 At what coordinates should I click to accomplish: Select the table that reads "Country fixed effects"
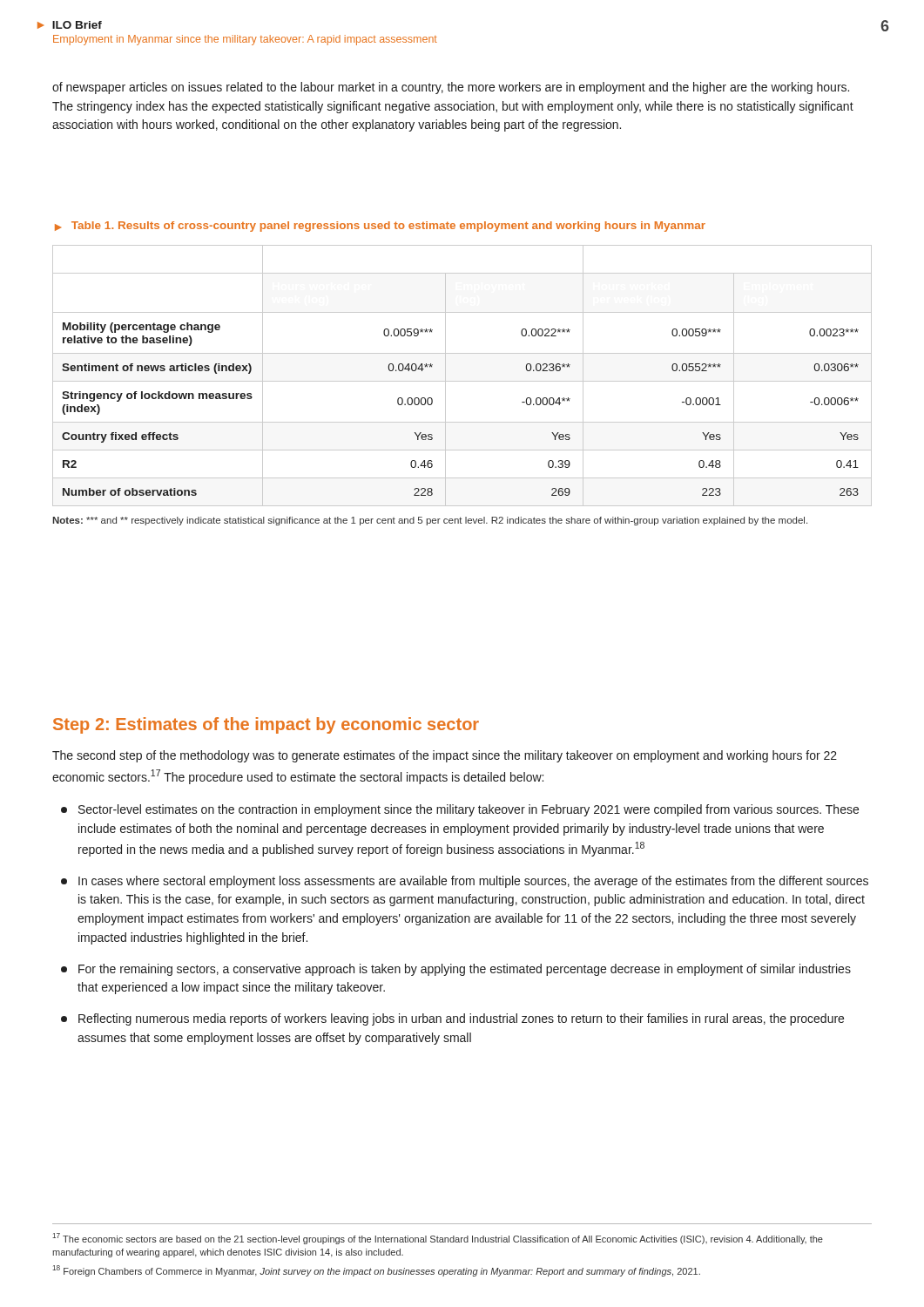point(462,386)
